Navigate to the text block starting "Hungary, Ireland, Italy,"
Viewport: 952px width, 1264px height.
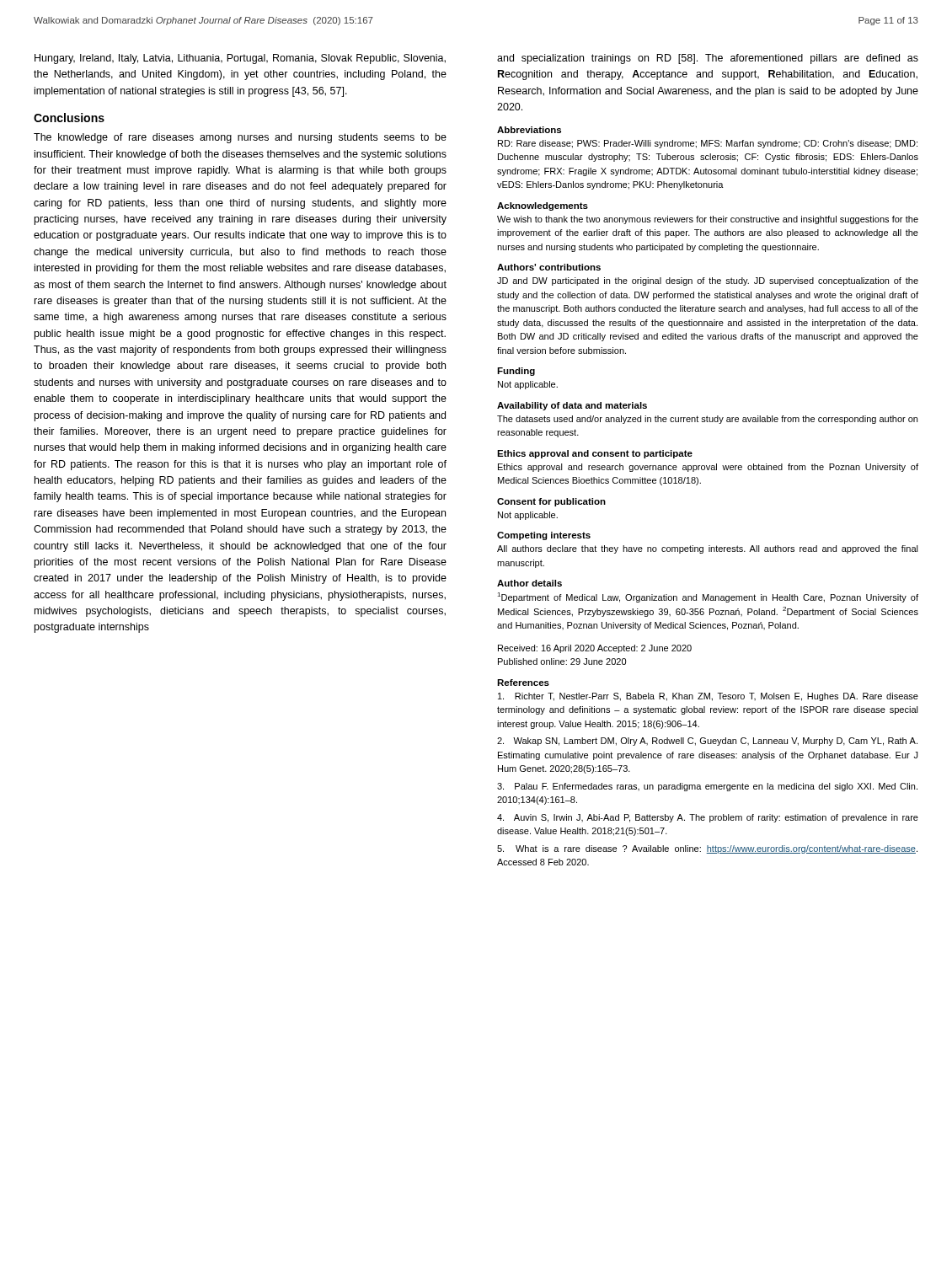click(240, 74)
